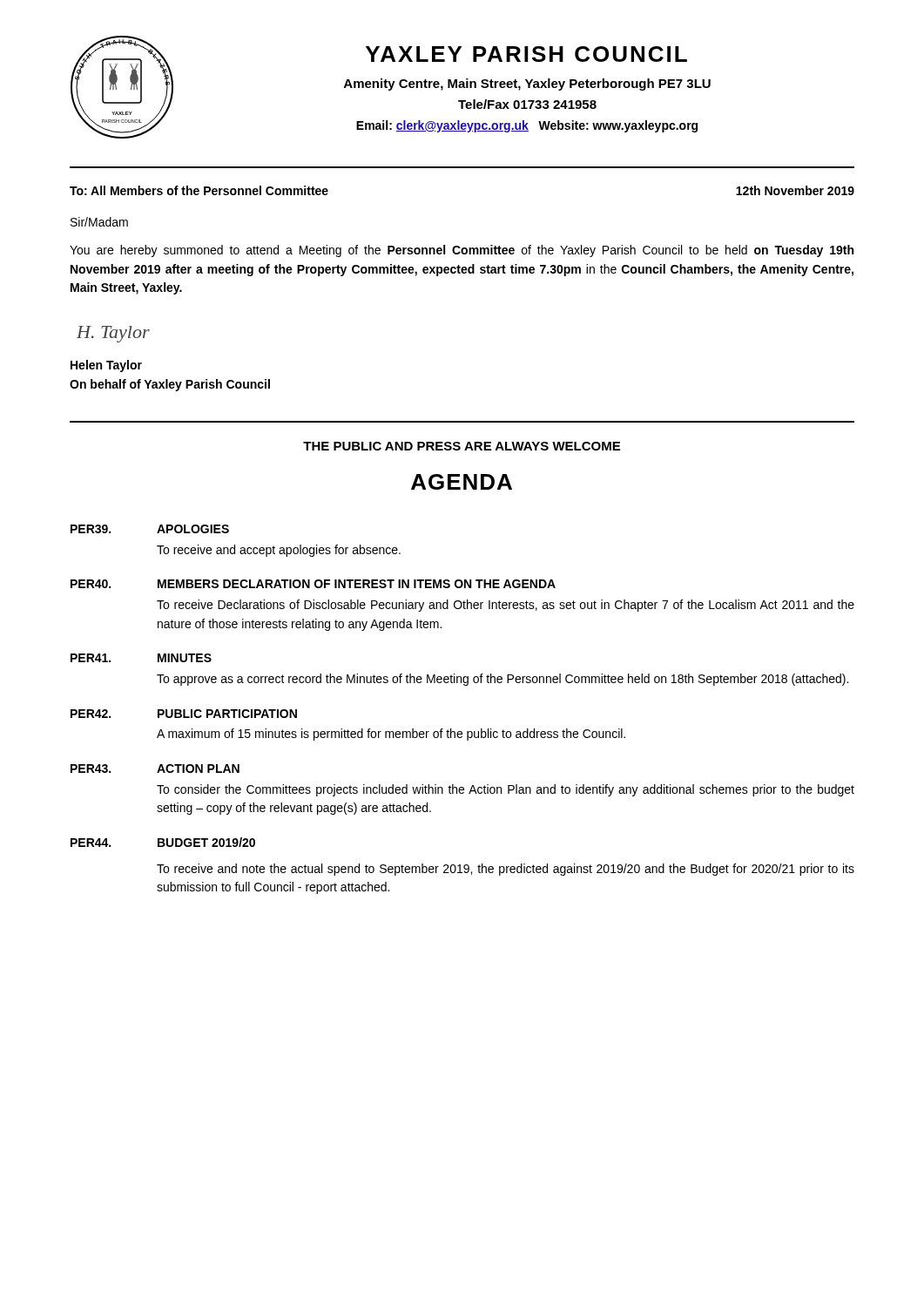Screen dimensions: 1307x924
Task: Locate the logo
Action: (x=122, y=88)
